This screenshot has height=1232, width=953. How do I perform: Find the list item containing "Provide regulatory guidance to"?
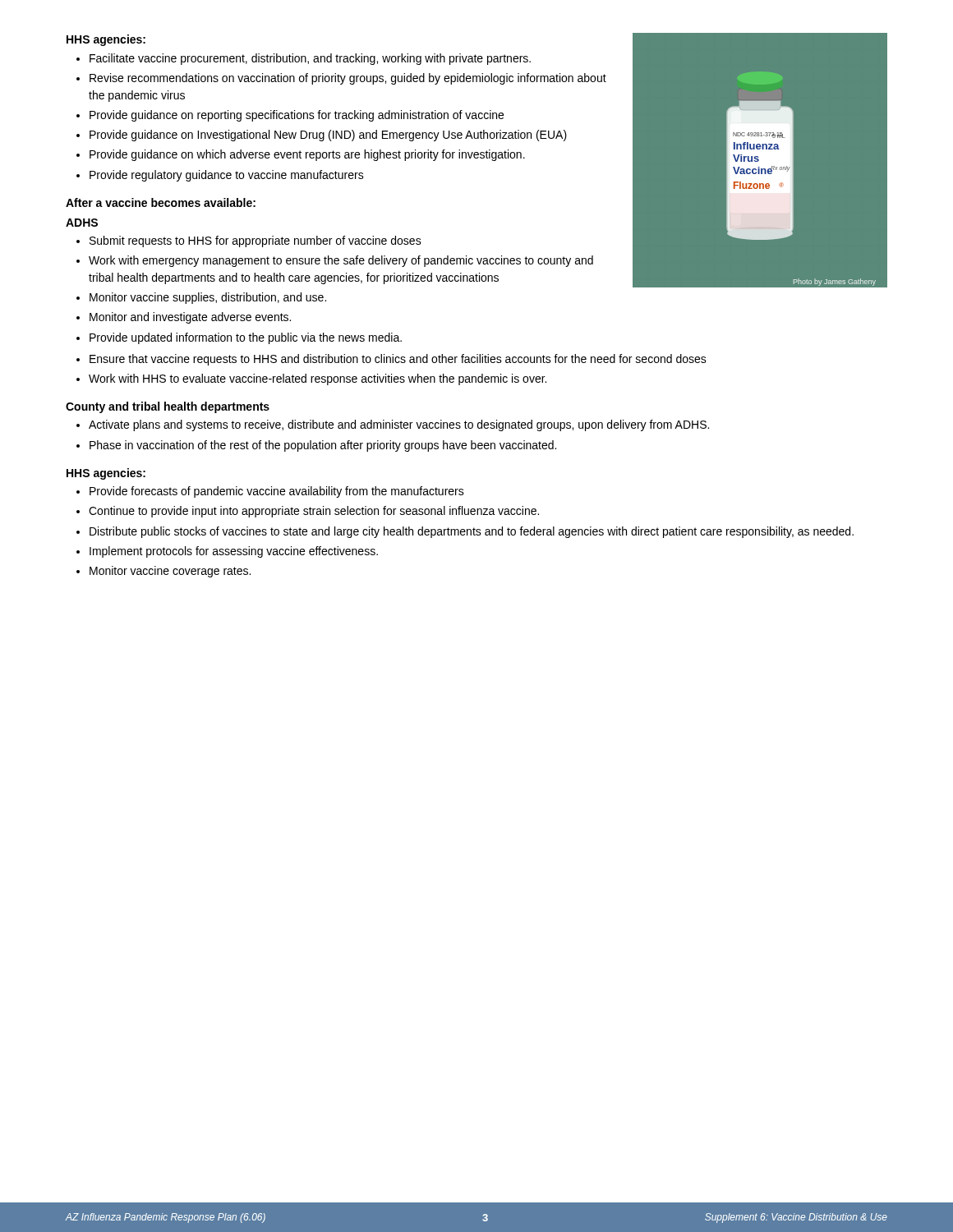point(226,175)
